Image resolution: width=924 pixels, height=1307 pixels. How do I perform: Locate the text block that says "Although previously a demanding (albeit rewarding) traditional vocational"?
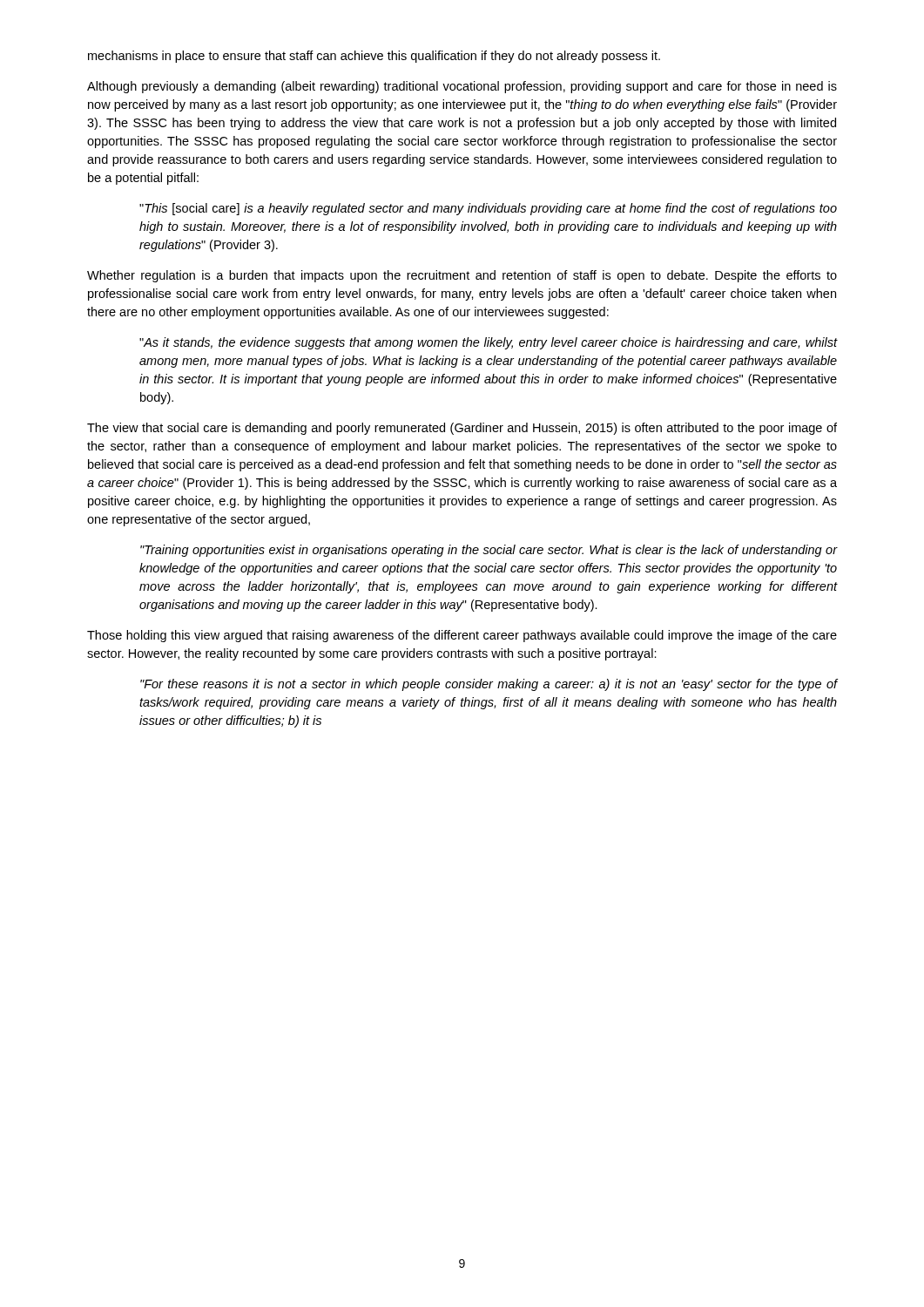pyautogui.click(x=462, y=132)
